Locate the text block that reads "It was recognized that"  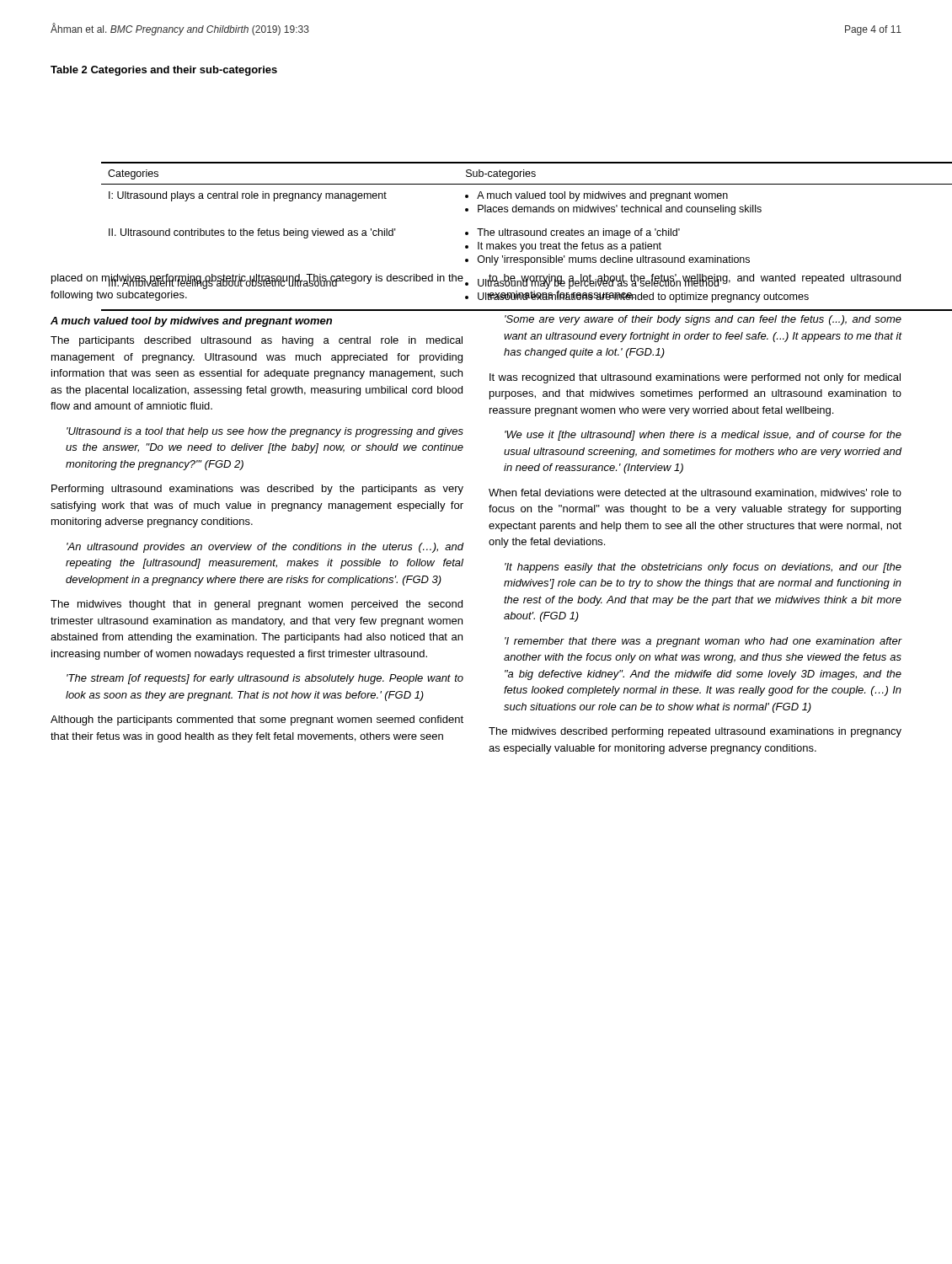pyautogui.click(x=695, y=393)
